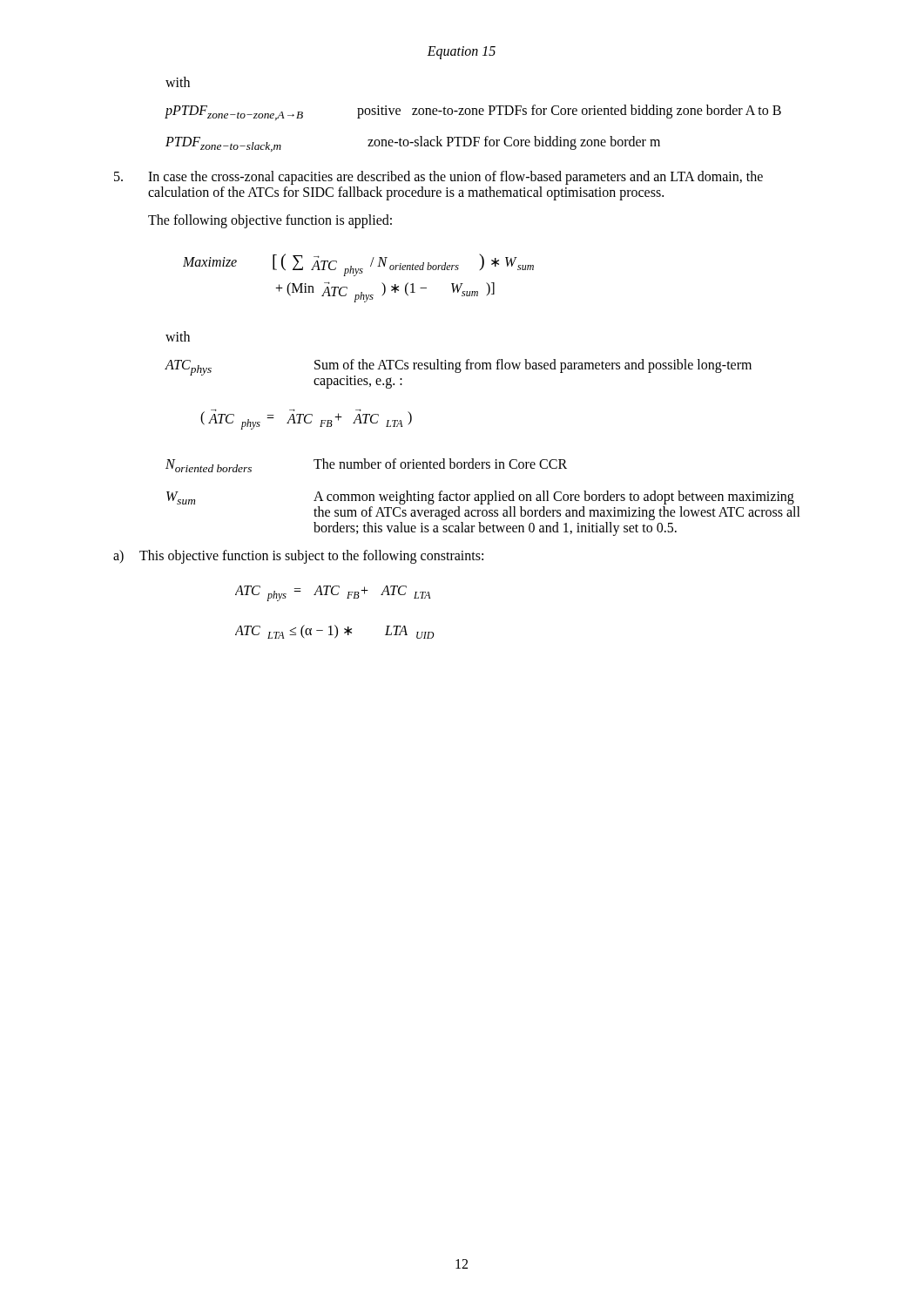
Task: Find the text starting "pPTDFzone−to−zone,A→B positive zone-to-zone PTDFs"
Action: click(488, 128)
